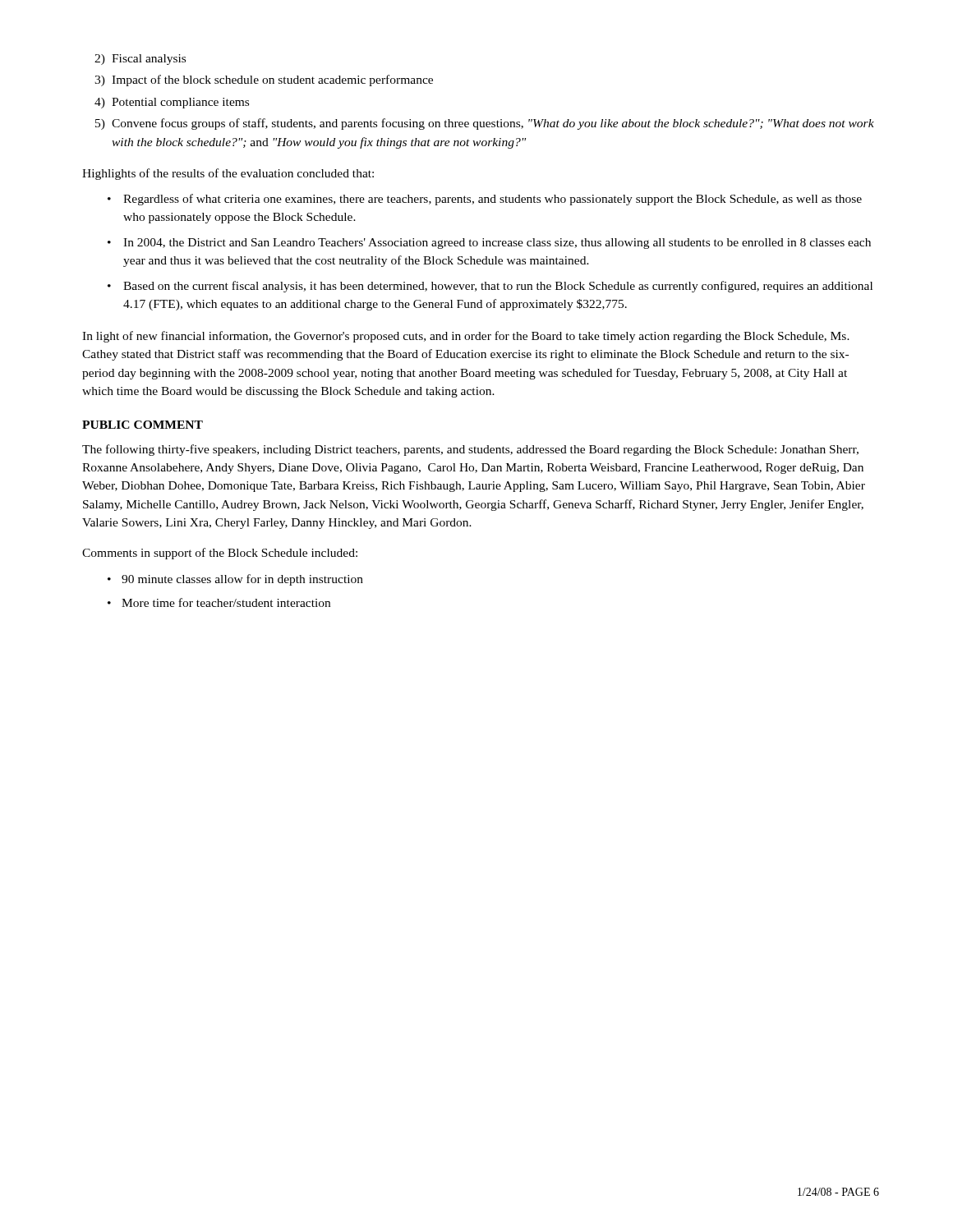This screenshot has height=1232, width=953.
Task: Point to the block starting "2) Fiscal analysis"
Action: [x=134, y=59]
